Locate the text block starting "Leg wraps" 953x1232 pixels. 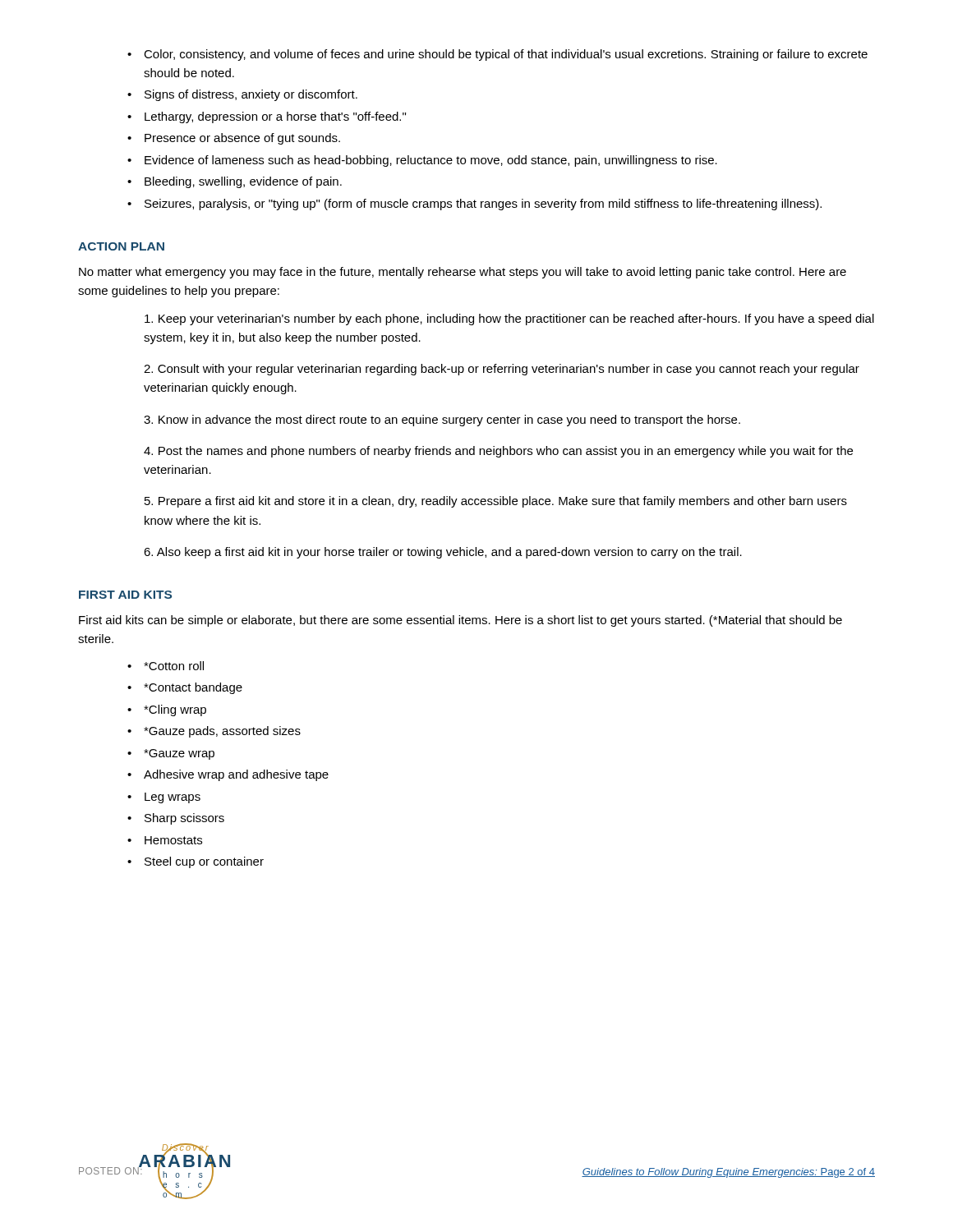(x=164, y=798)
